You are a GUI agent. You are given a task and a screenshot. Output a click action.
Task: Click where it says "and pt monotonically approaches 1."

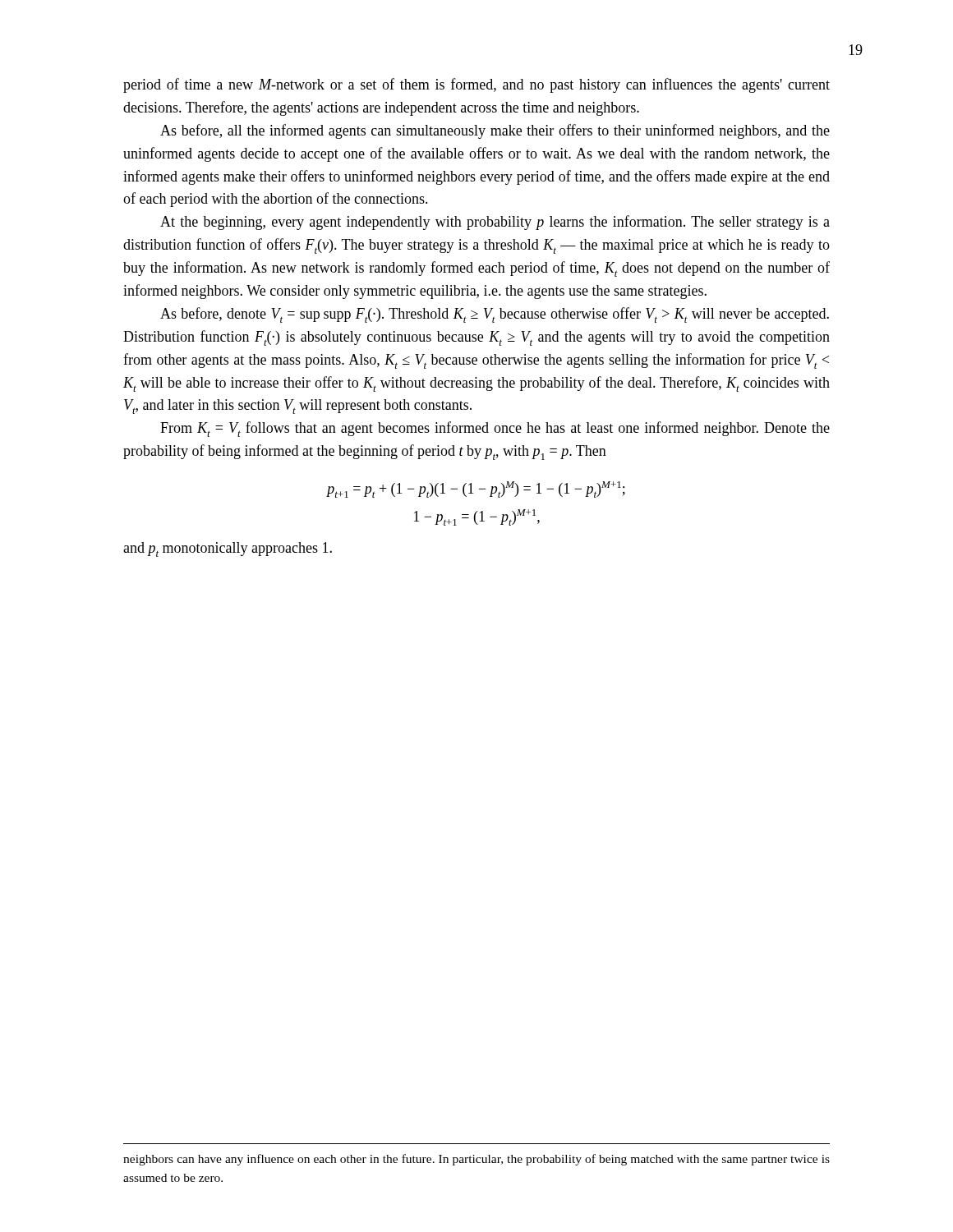pyautogui.click(x=228, y=549)
